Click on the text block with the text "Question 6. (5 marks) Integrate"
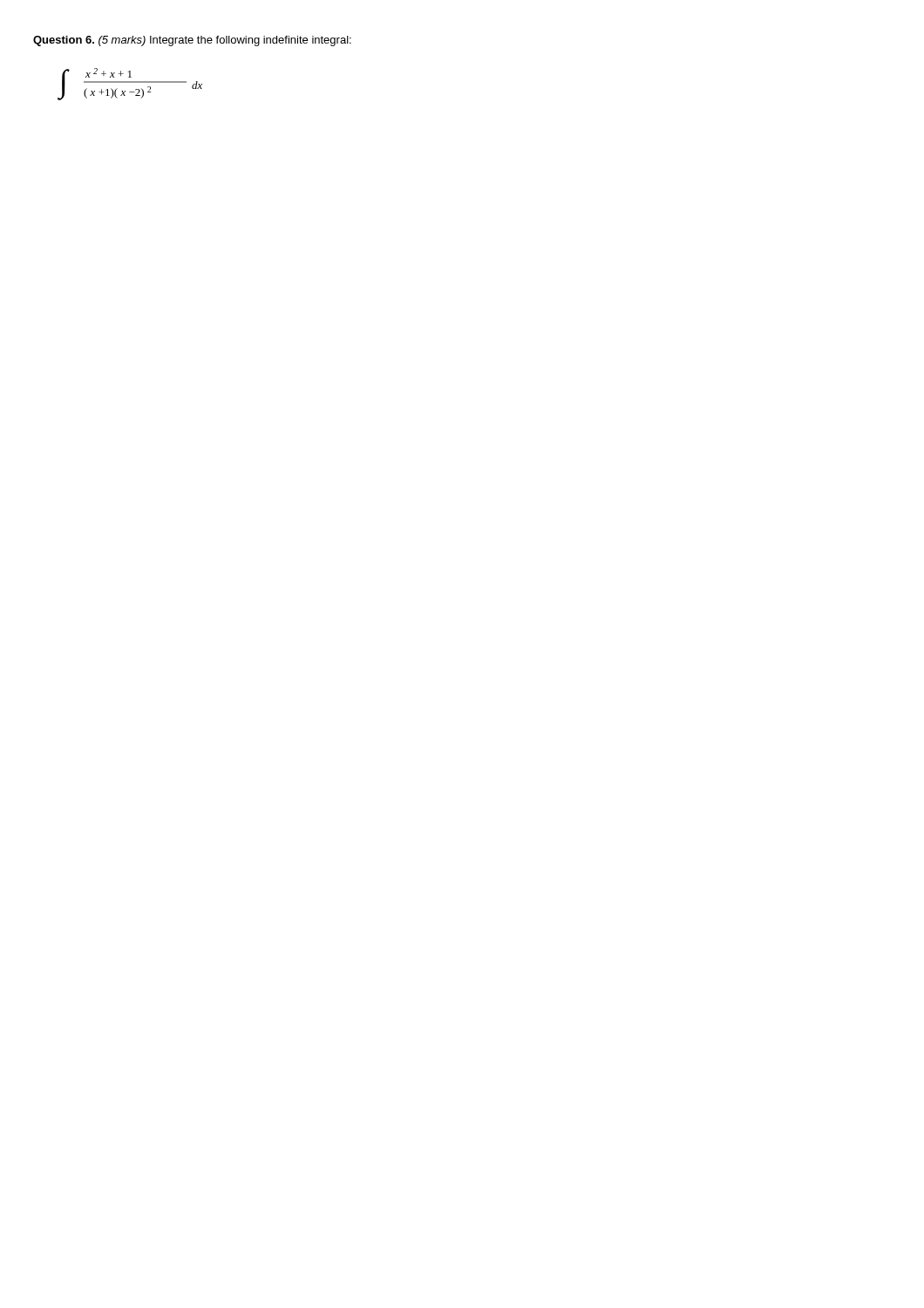Image resolution: width=924 pixels, height=1308 pixels. click(x=192, y=40)
